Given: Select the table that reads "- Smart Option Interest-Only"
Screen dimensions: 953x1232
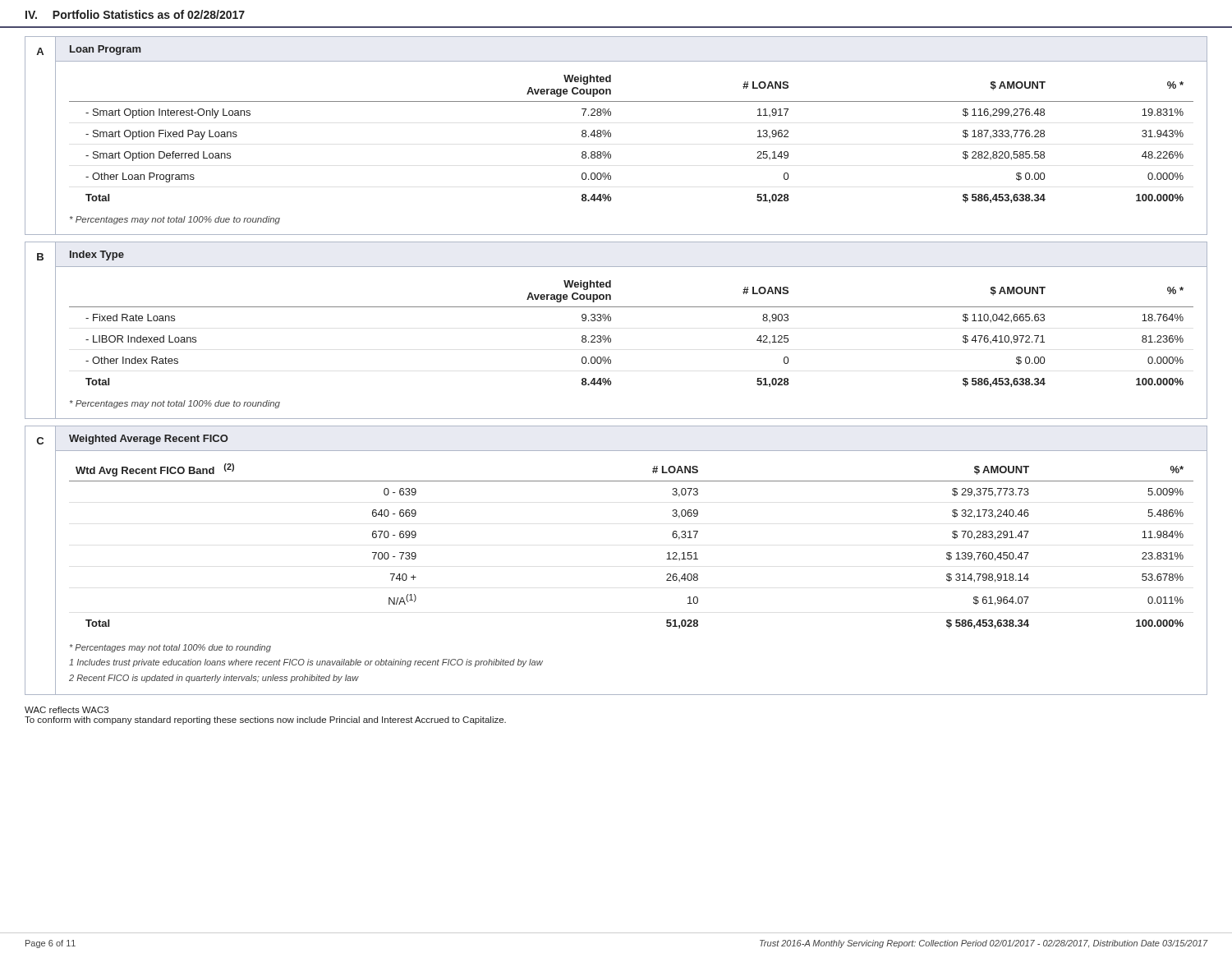Looking at the screenshot, I should pos(631,138).
